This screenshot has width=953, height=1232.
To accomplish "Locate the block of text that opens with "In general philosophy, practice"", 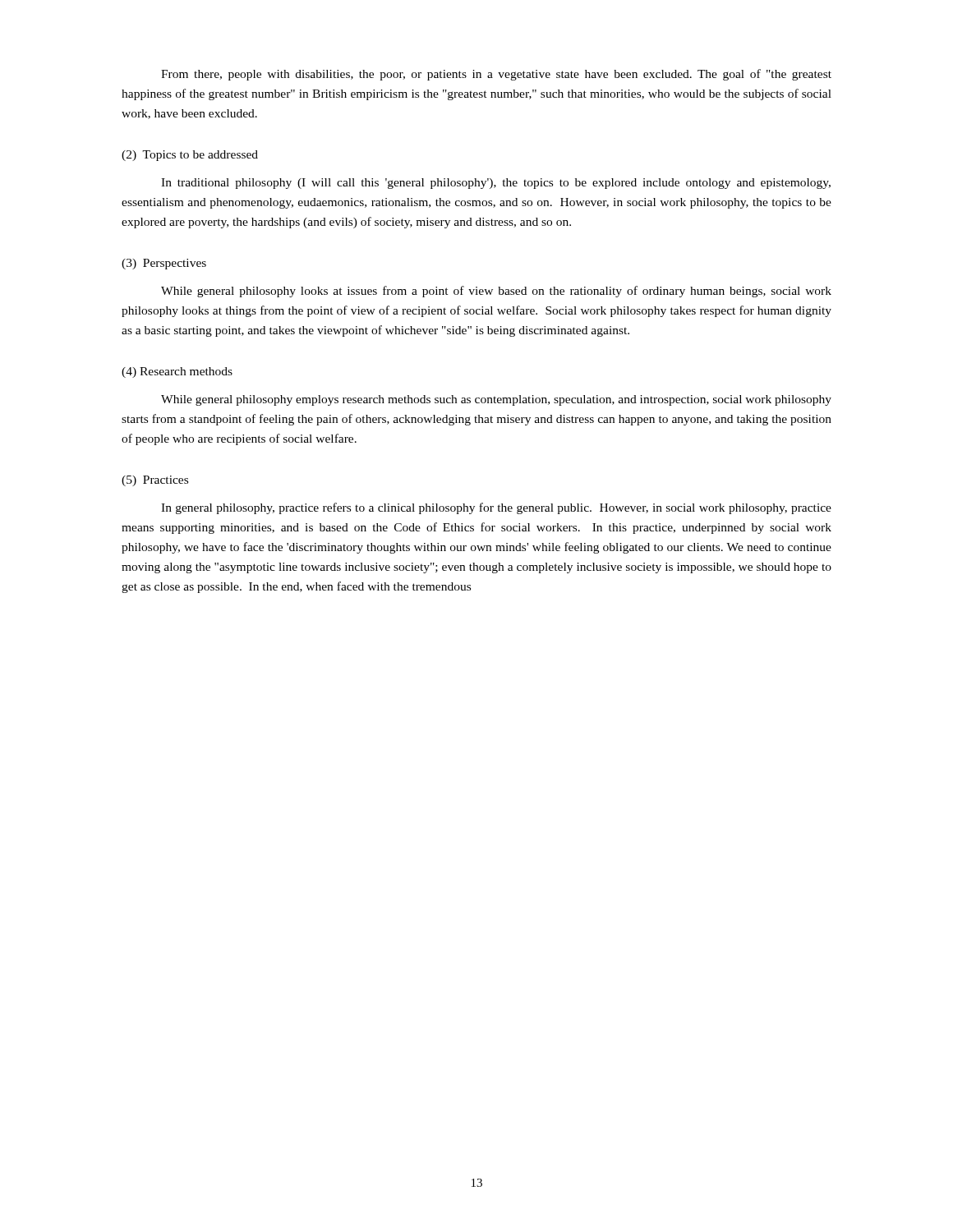I will (476, 547).
